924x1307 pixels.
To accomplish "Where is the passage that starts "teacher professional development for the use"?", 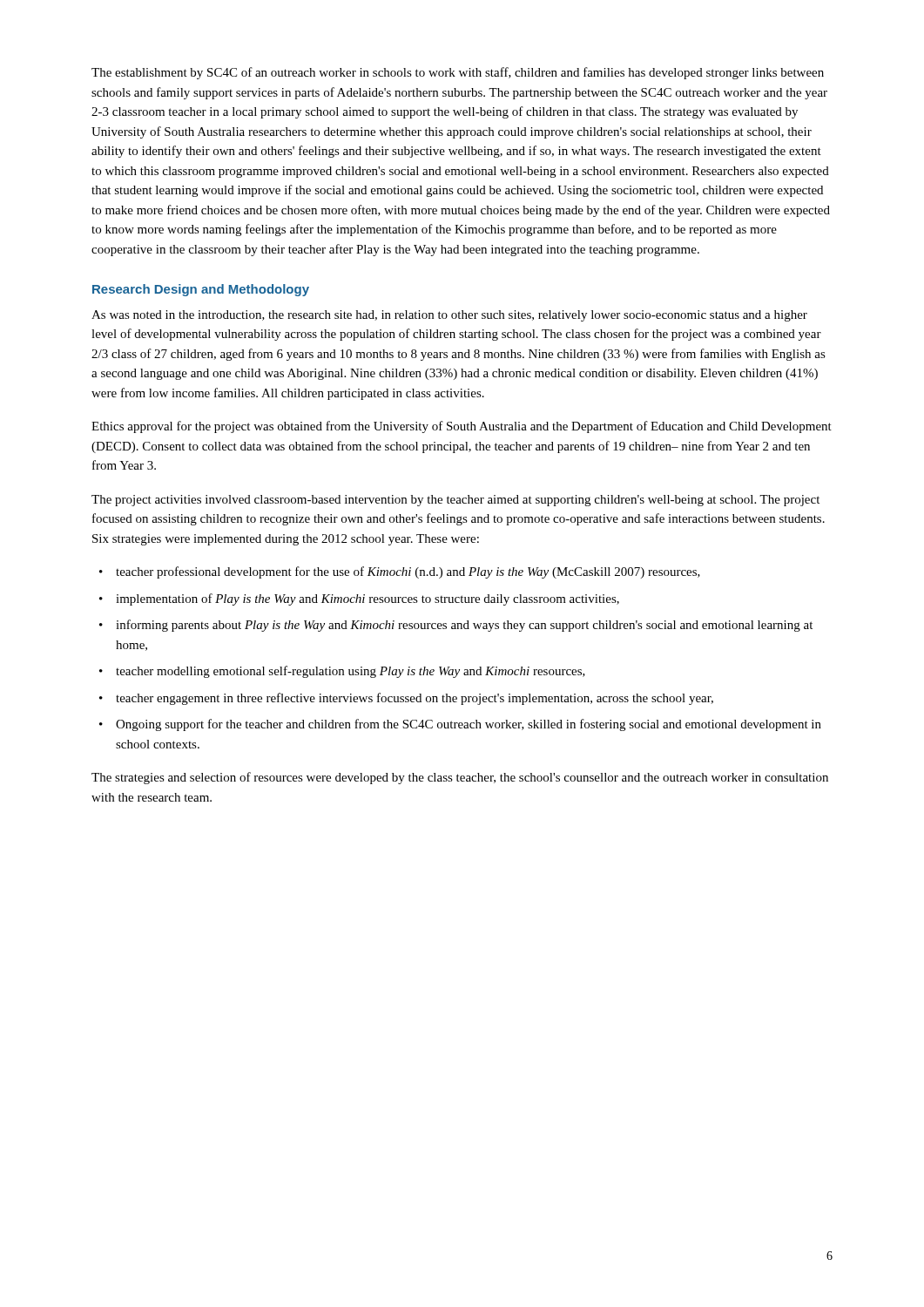I will coord(462,572).
